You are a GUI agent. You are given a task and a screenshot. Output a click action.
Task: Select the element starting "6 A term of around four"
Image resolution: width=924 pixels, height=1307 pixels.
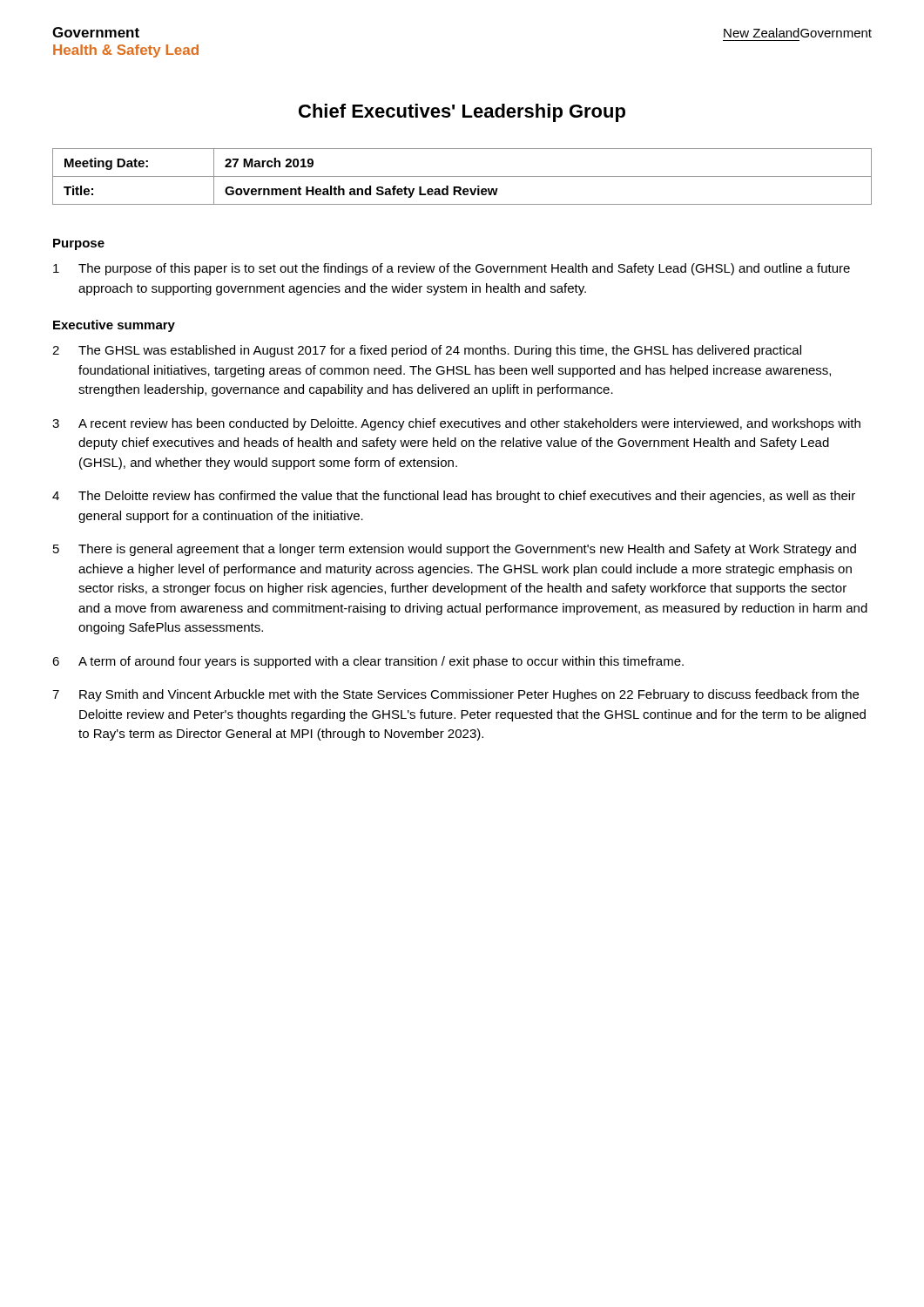462,661
